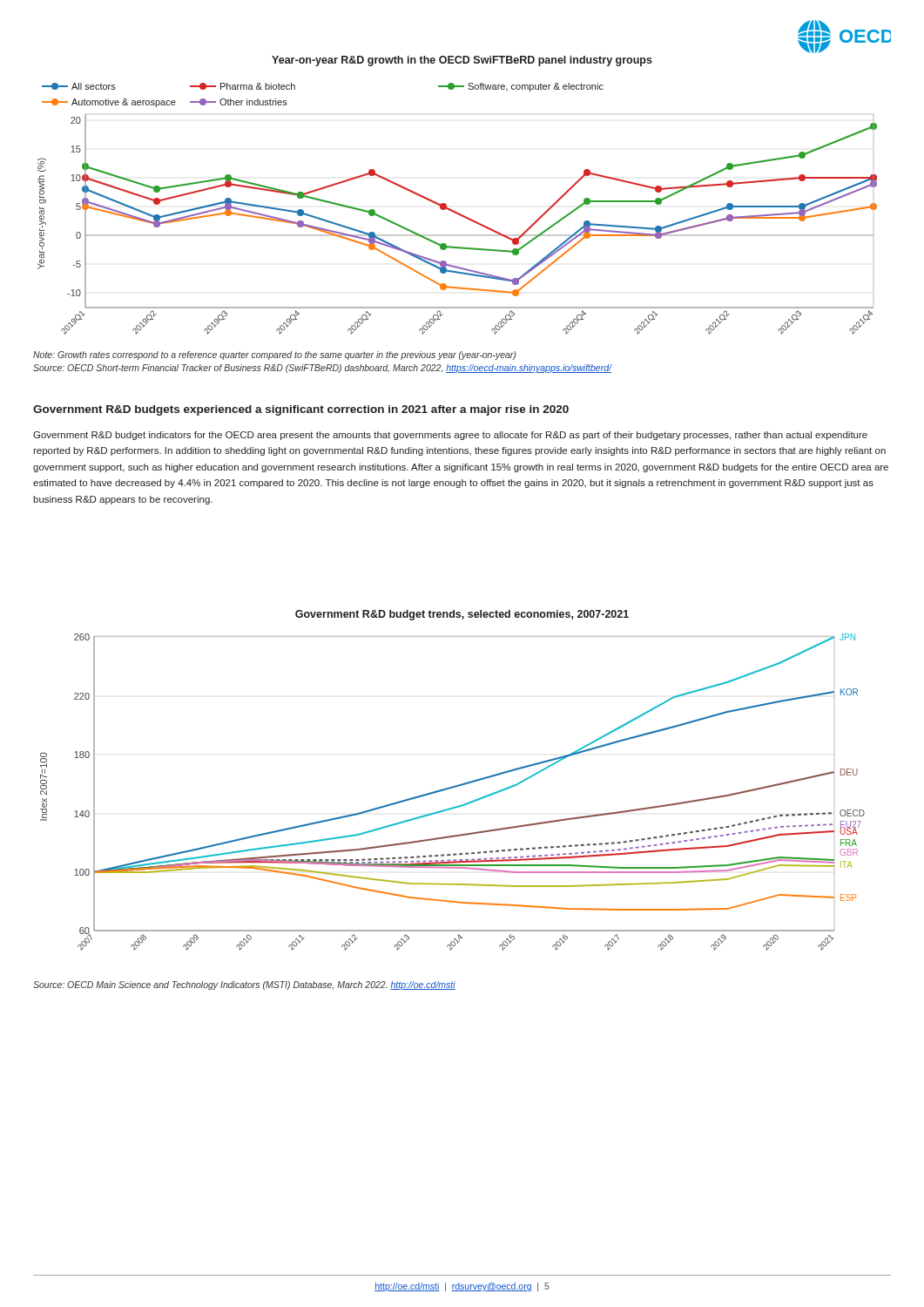Click on the section header containing "Government R&D budgets experienced a significant"
924x1307 pixels.
tap(301, 409)
